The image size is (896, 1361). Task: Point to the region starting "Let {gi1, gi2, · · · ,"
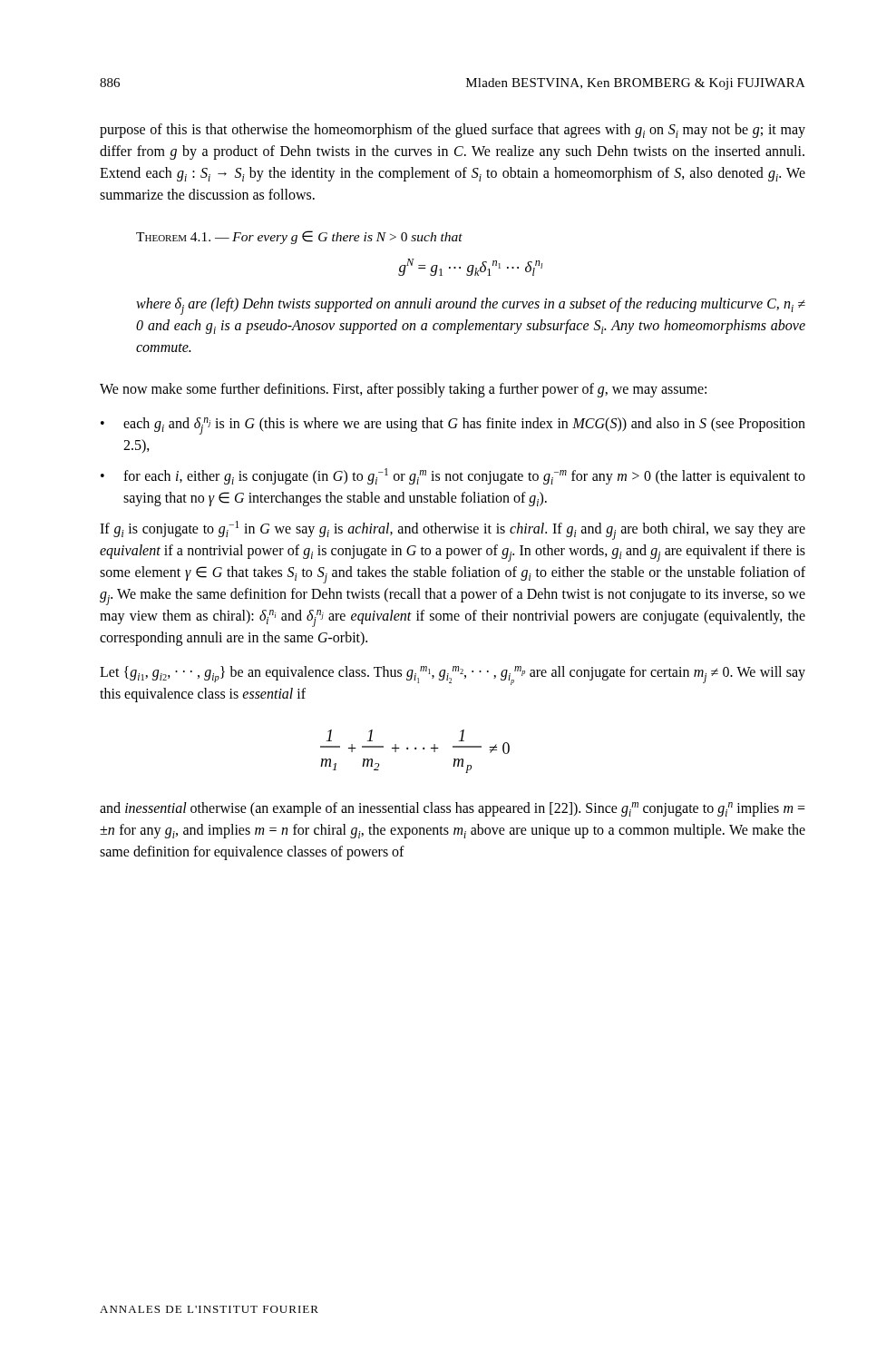point(453,683)
